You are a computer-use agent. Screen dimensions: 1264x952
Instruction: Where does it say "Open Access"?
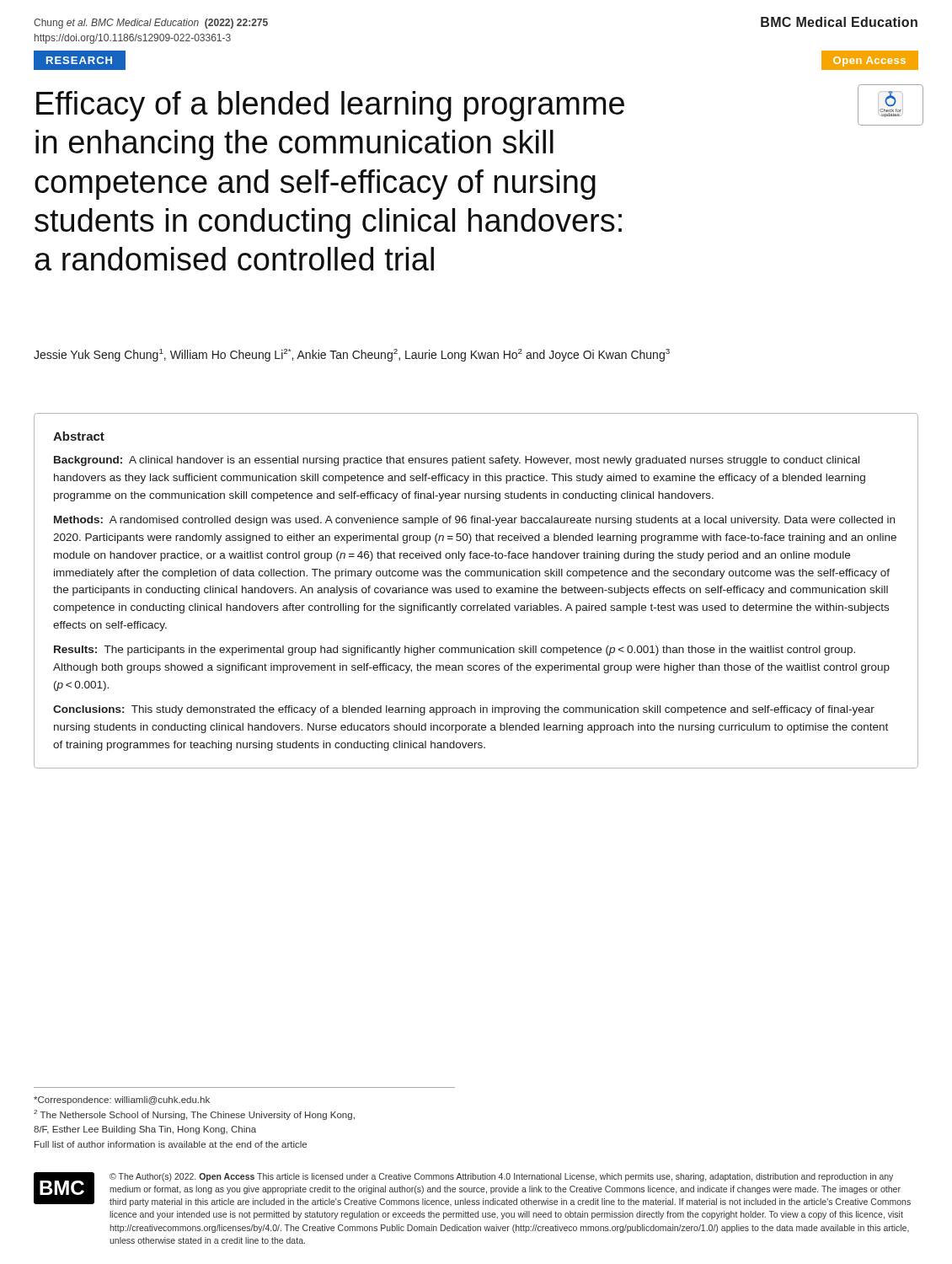[870, 60]
